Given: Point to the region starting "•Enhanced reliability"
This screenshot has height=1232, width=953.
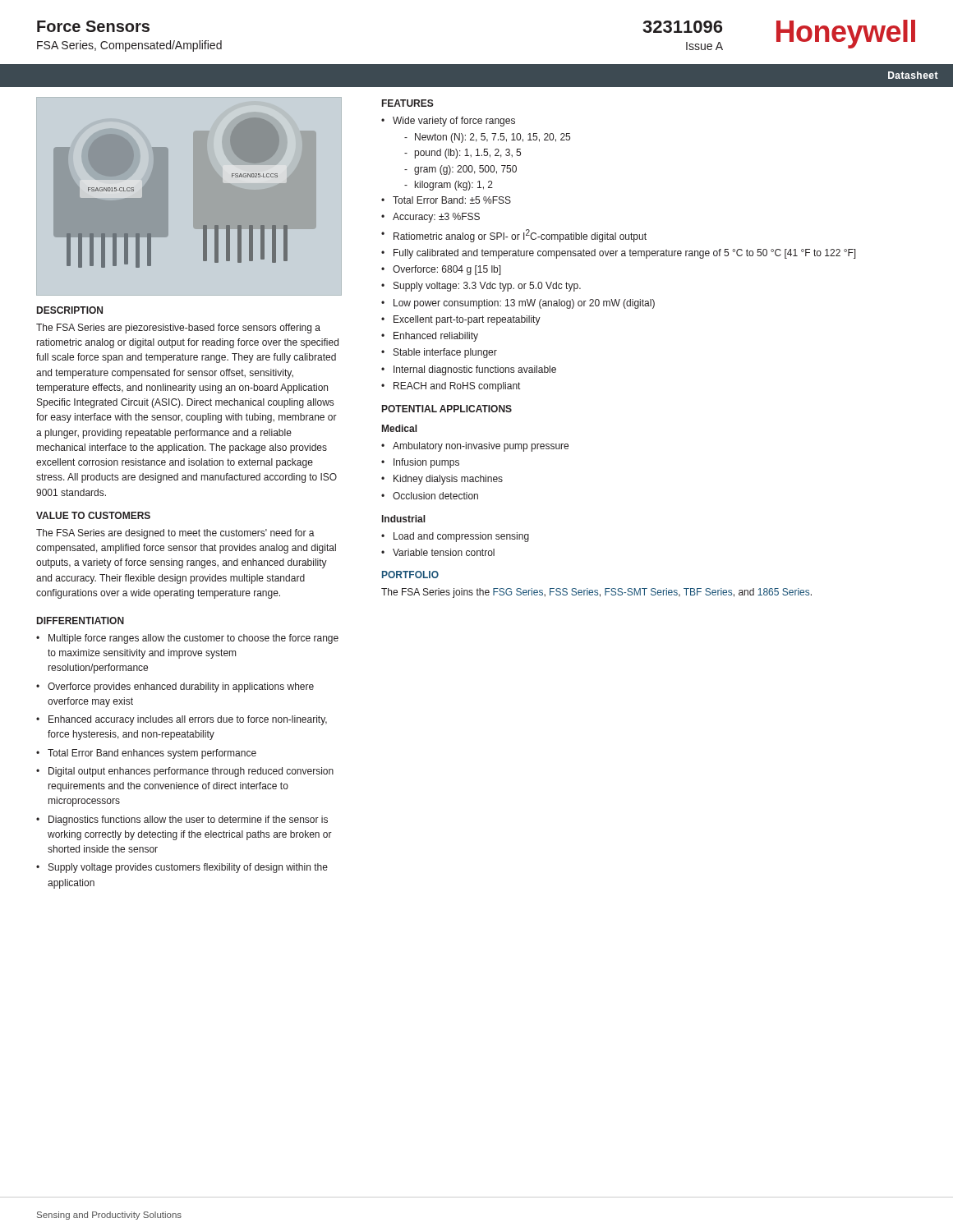Looking at the screenshot, I should pos(430,336).
